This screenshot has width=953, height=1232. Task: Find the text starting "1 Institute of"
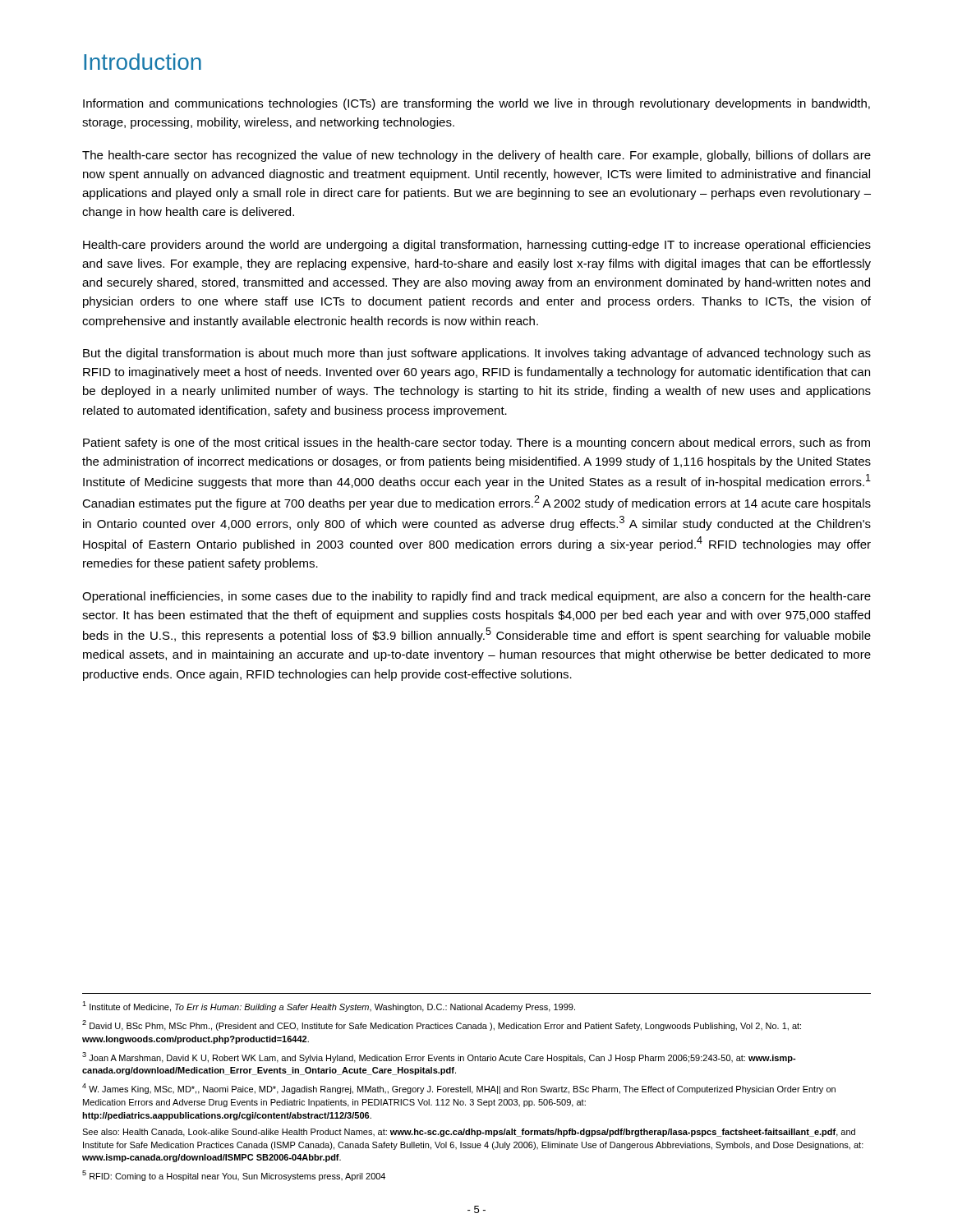[329, 1006]
